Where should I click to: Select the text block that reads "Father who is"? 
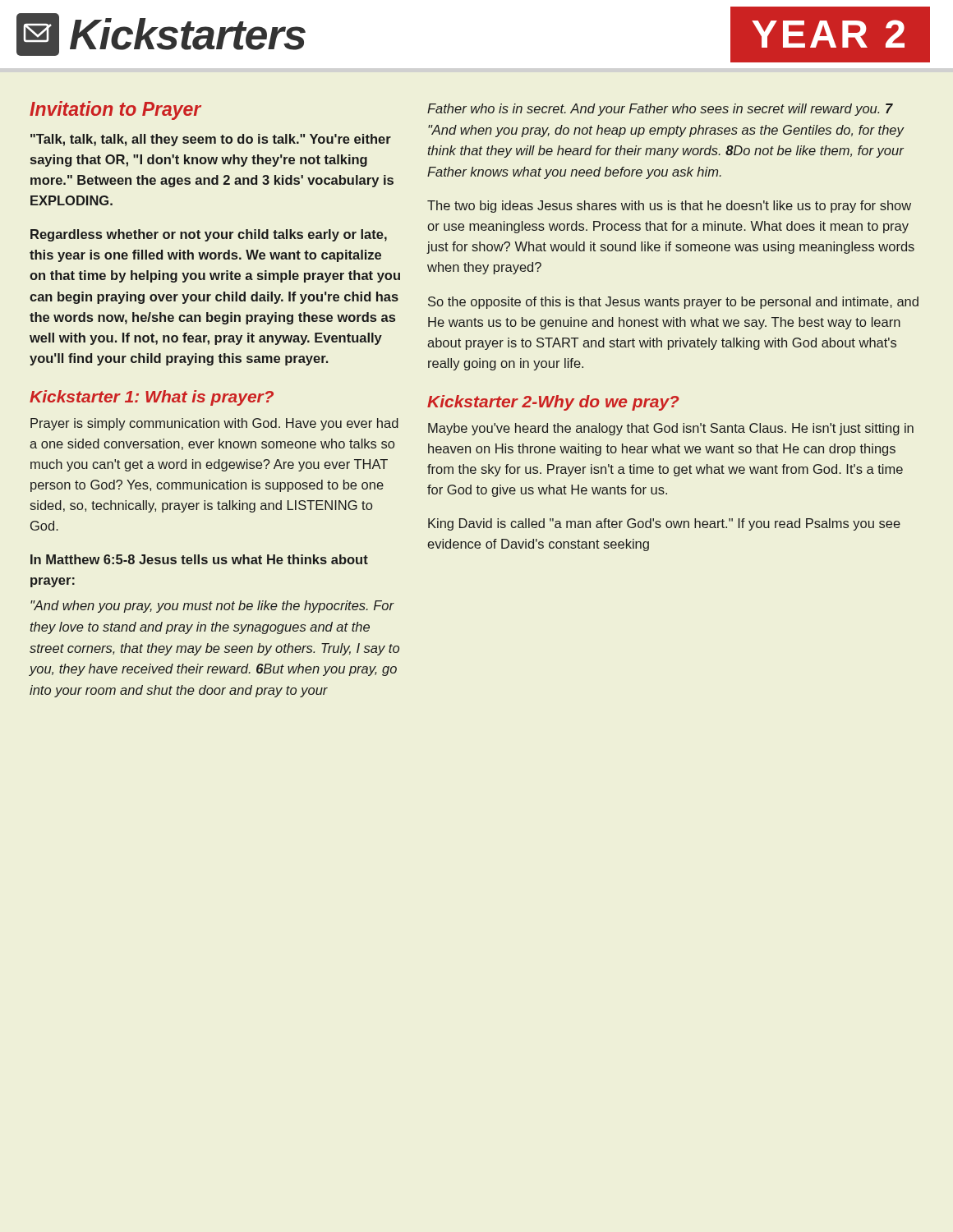coord(665,140)
